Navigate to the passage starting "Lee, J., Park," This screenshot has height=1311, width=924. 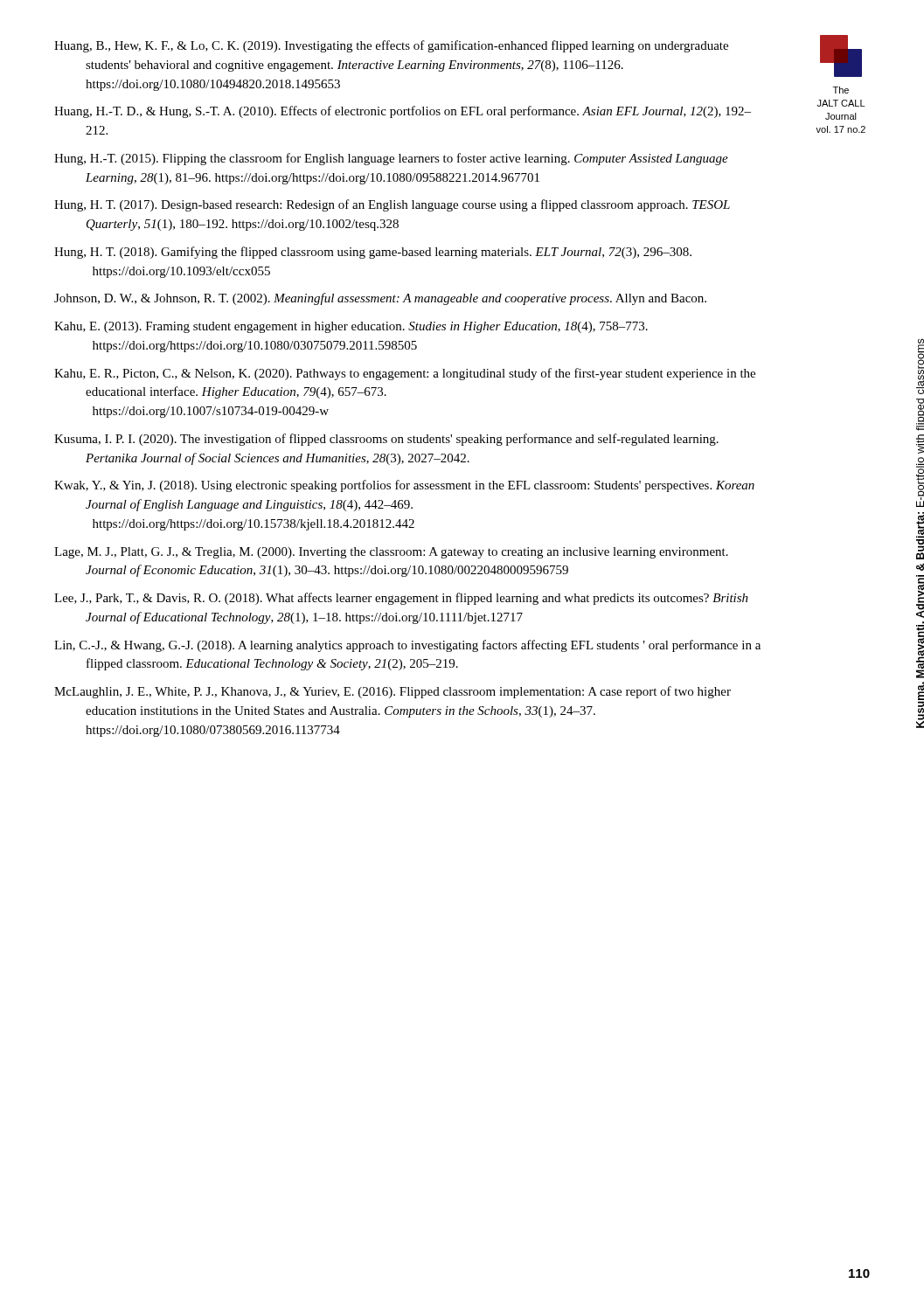coord(401,607)
